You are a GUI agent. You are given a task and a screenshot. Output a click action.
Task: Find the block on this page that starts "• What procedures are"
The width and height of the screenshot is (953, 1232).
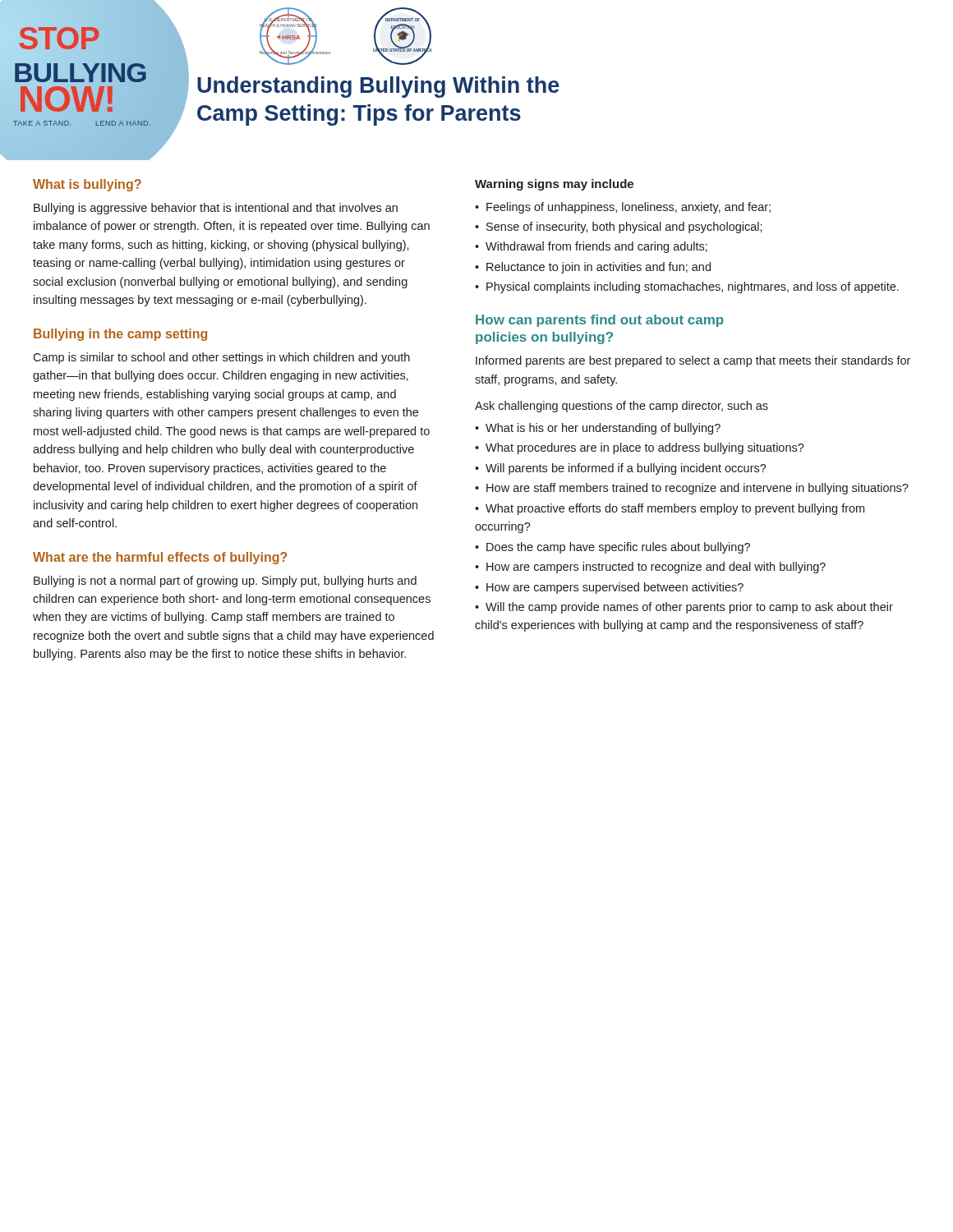[x=640, y=448]
